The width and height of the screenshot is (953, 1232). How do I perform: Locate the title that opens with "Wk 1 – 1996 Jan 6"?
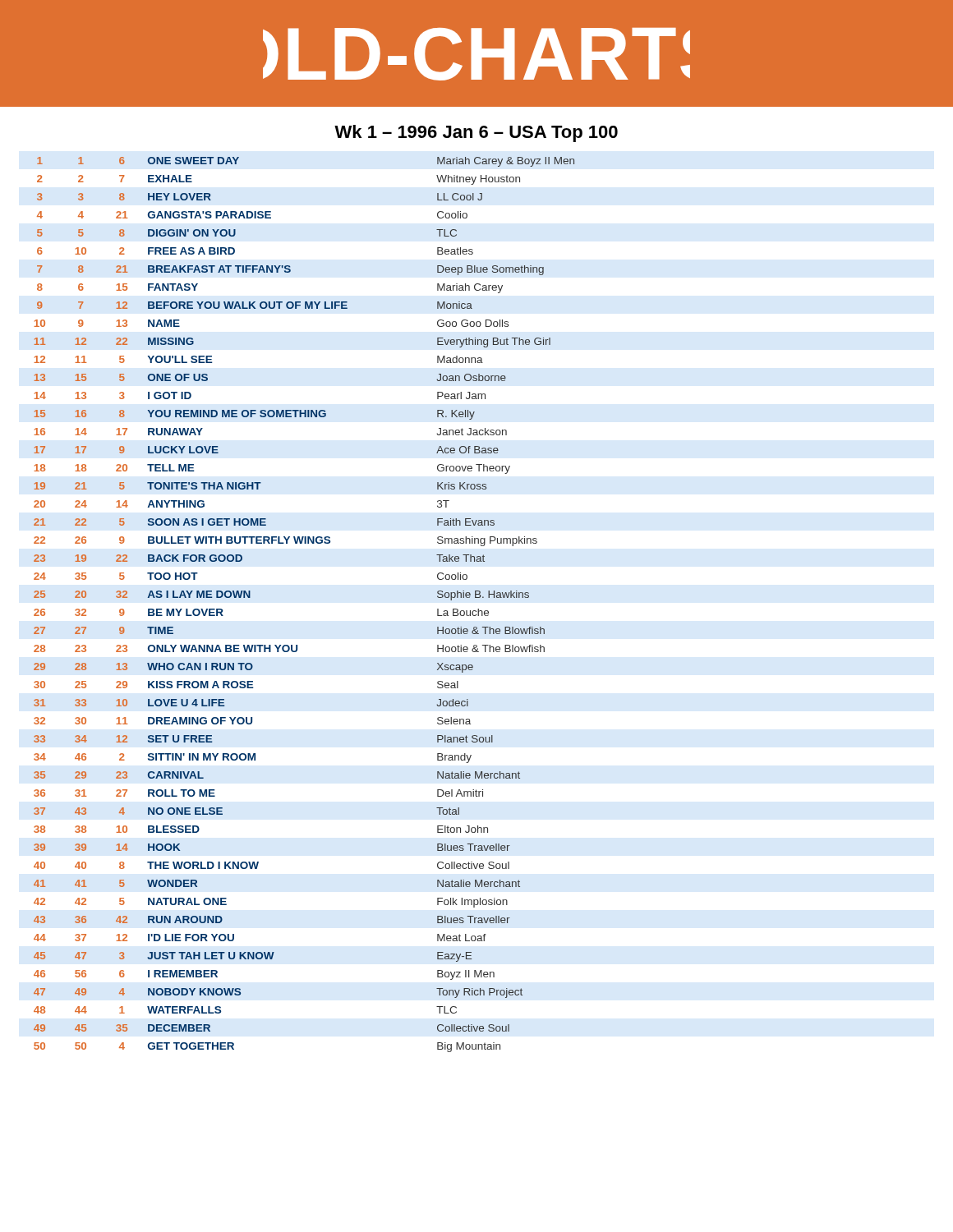pyautogui.click(x=476, y=132)
